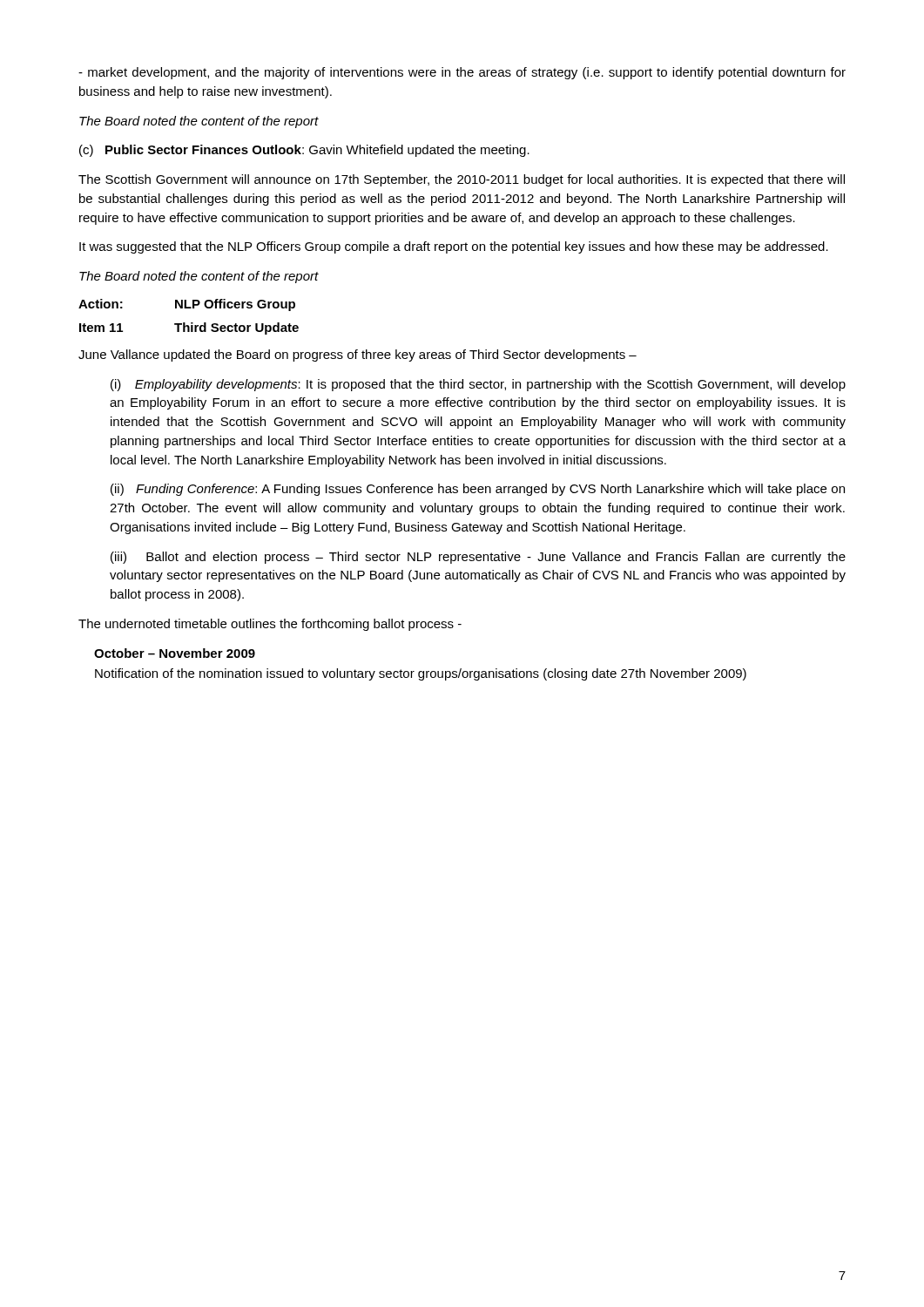The image size is (924, 1307).
Task: Click on the text block containing "June Vallance updated the Board"
Action: [x=462, y=354]
